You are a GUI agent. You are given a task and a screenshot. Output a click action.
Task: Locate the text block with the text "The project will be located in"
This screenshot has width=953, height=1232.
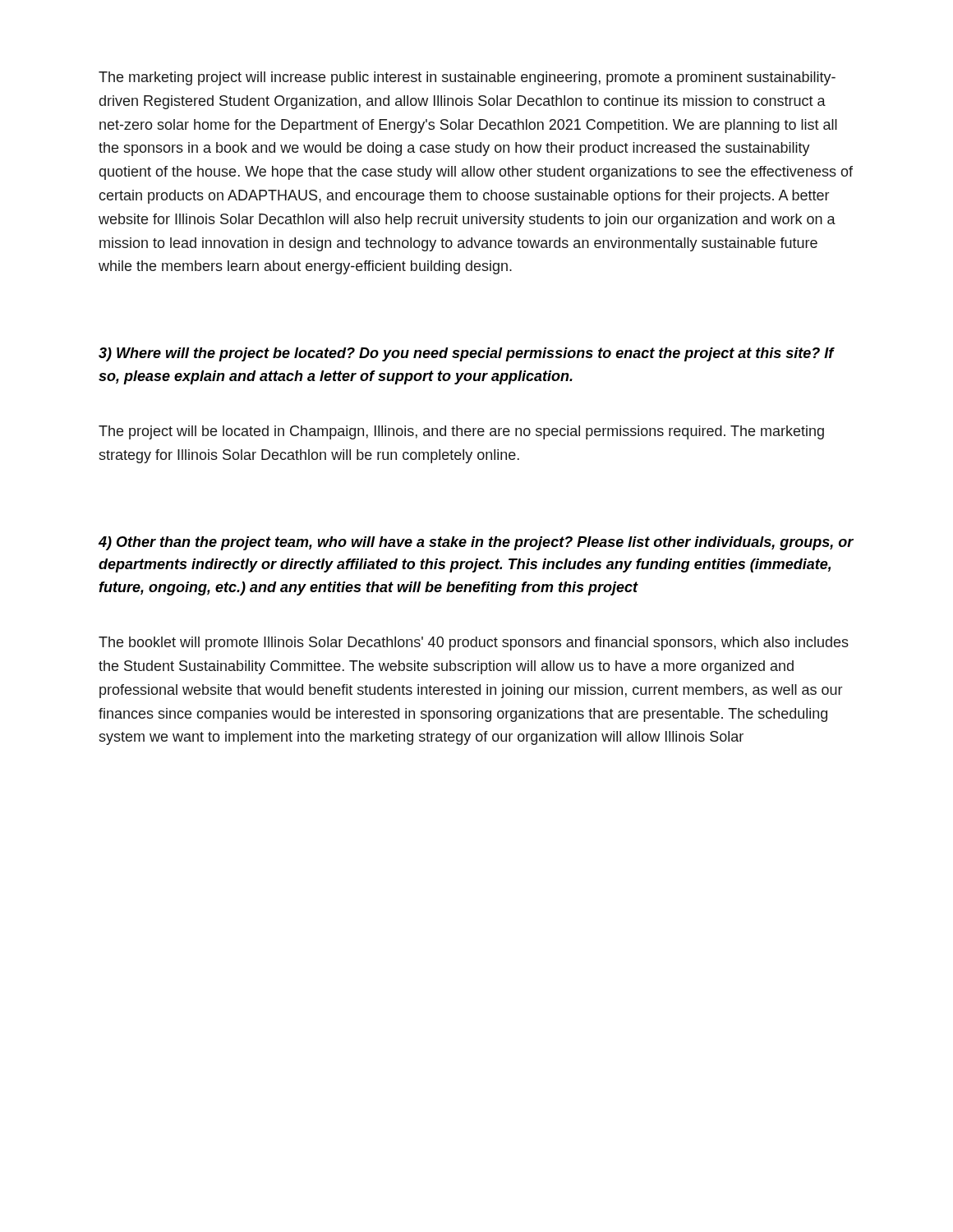pos(462,443)
